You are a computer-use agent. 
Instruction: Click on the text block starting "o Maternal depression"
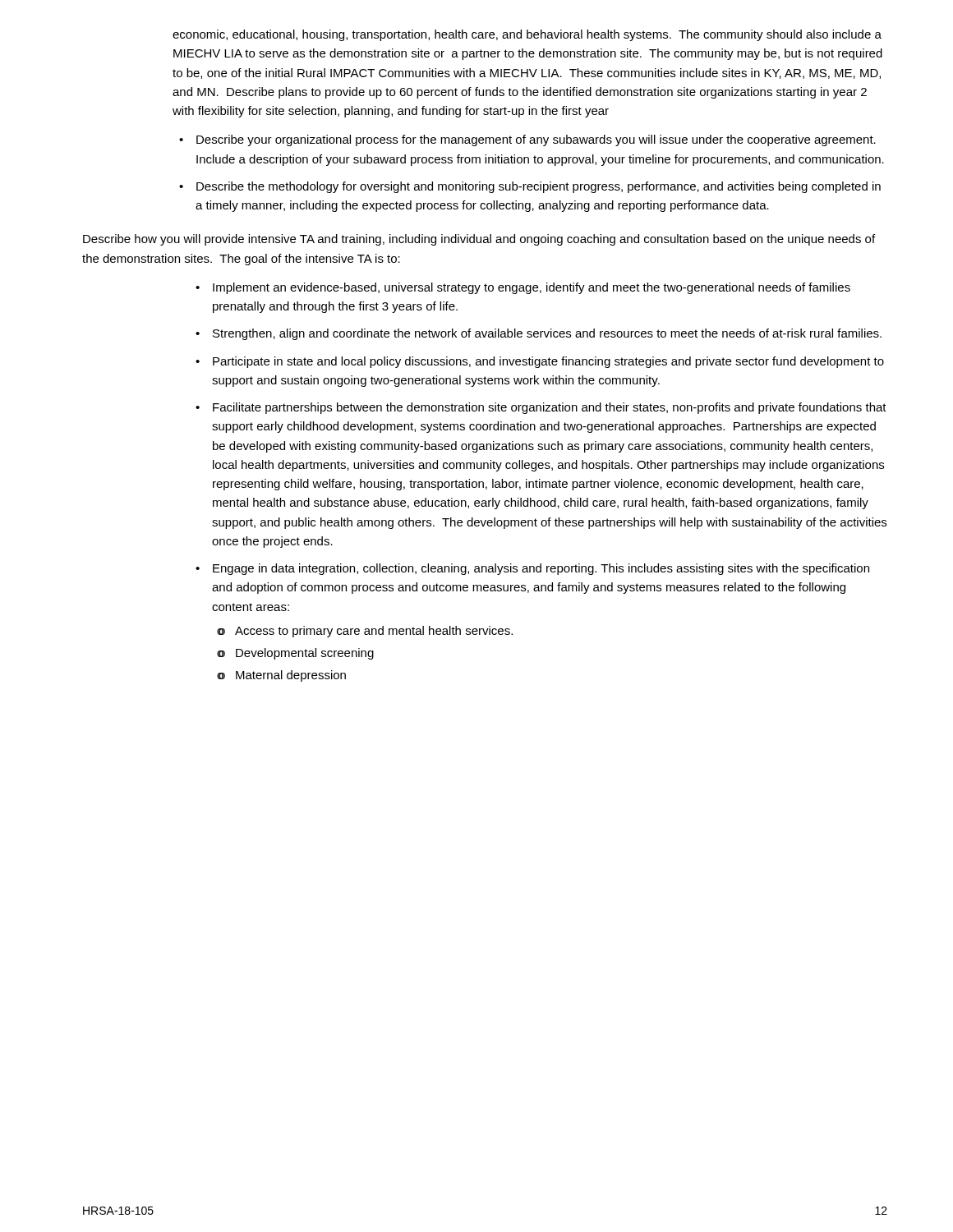[x=282, y=675]
